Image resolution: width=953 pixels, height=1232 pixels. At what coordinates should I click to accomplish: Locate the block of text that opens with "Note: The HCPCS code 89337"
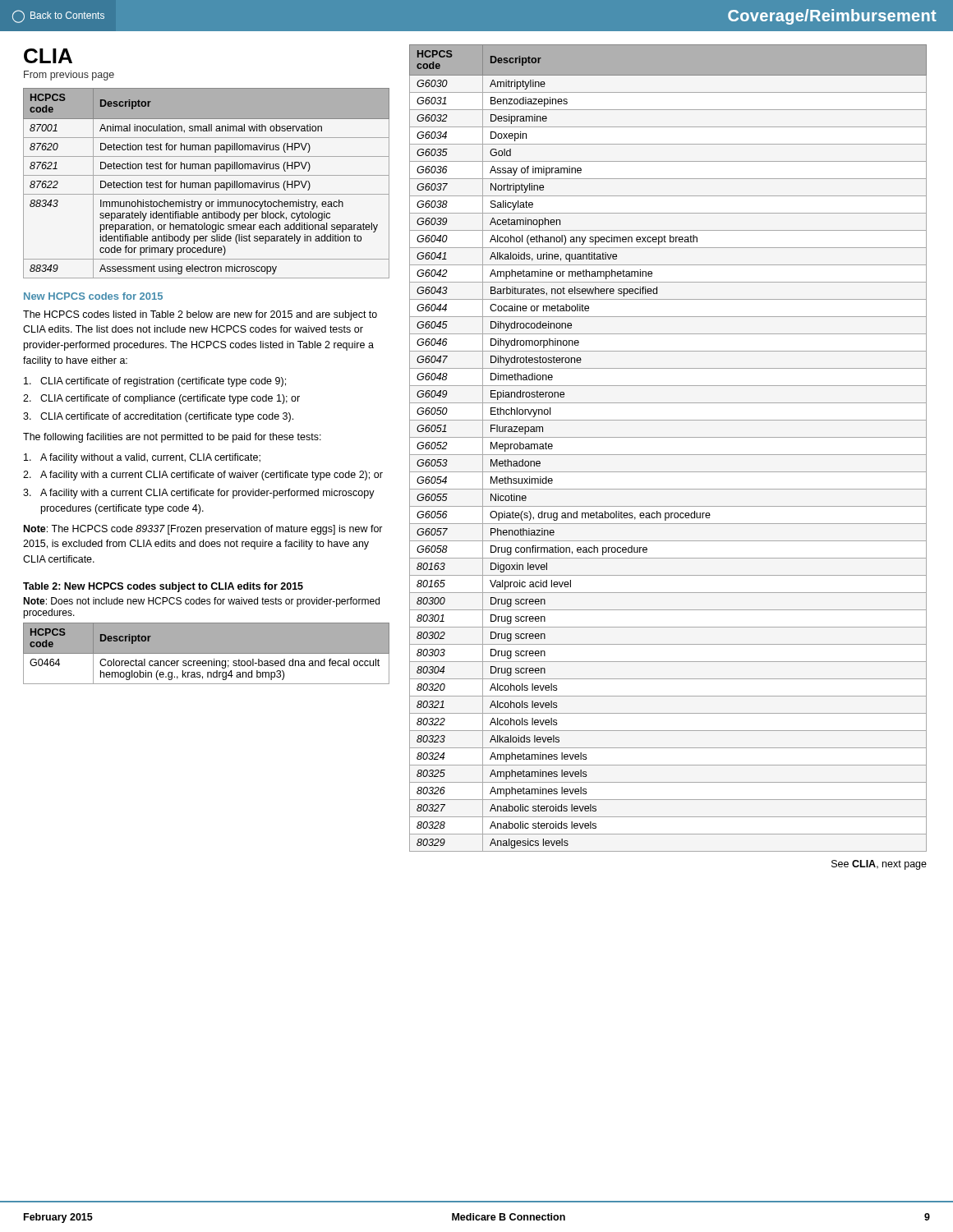click(x=203, y=544)
